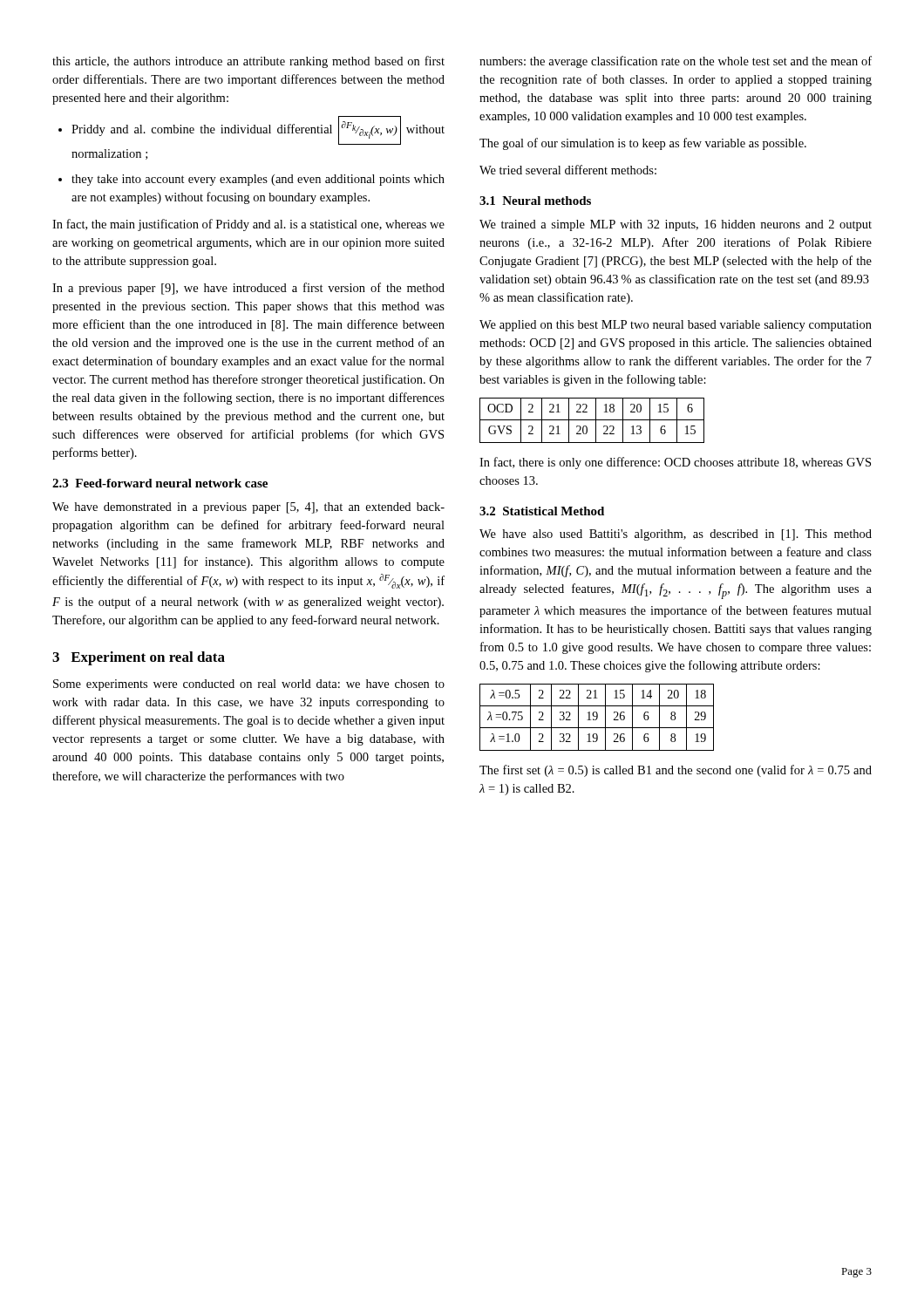Select the text block starting "3 Experiment on real data"

tap(139, 657)
